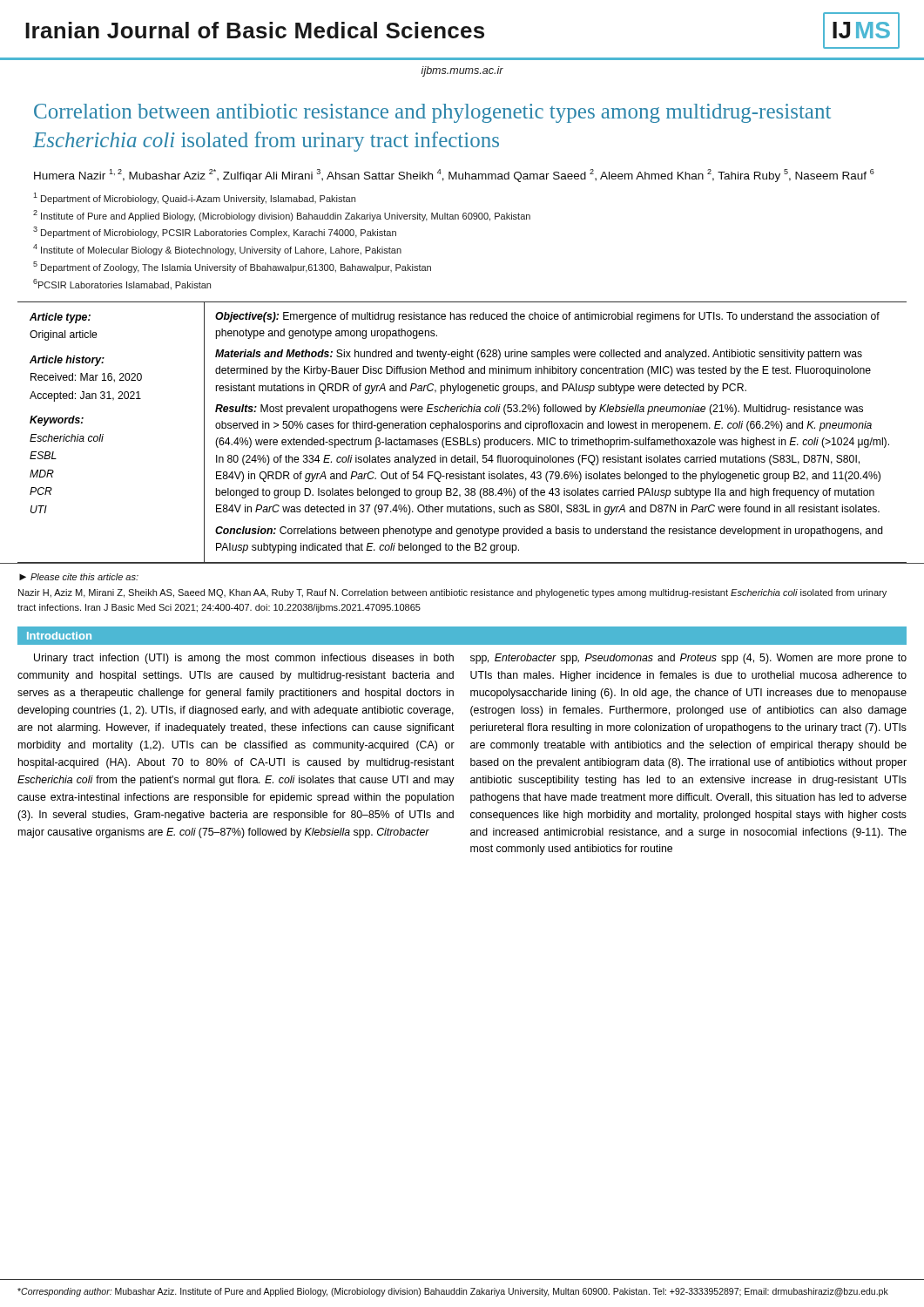Click on the region starting "►Please cite this article as:"
This screenshot has width=924, height=1307.
tap(452, 592)
